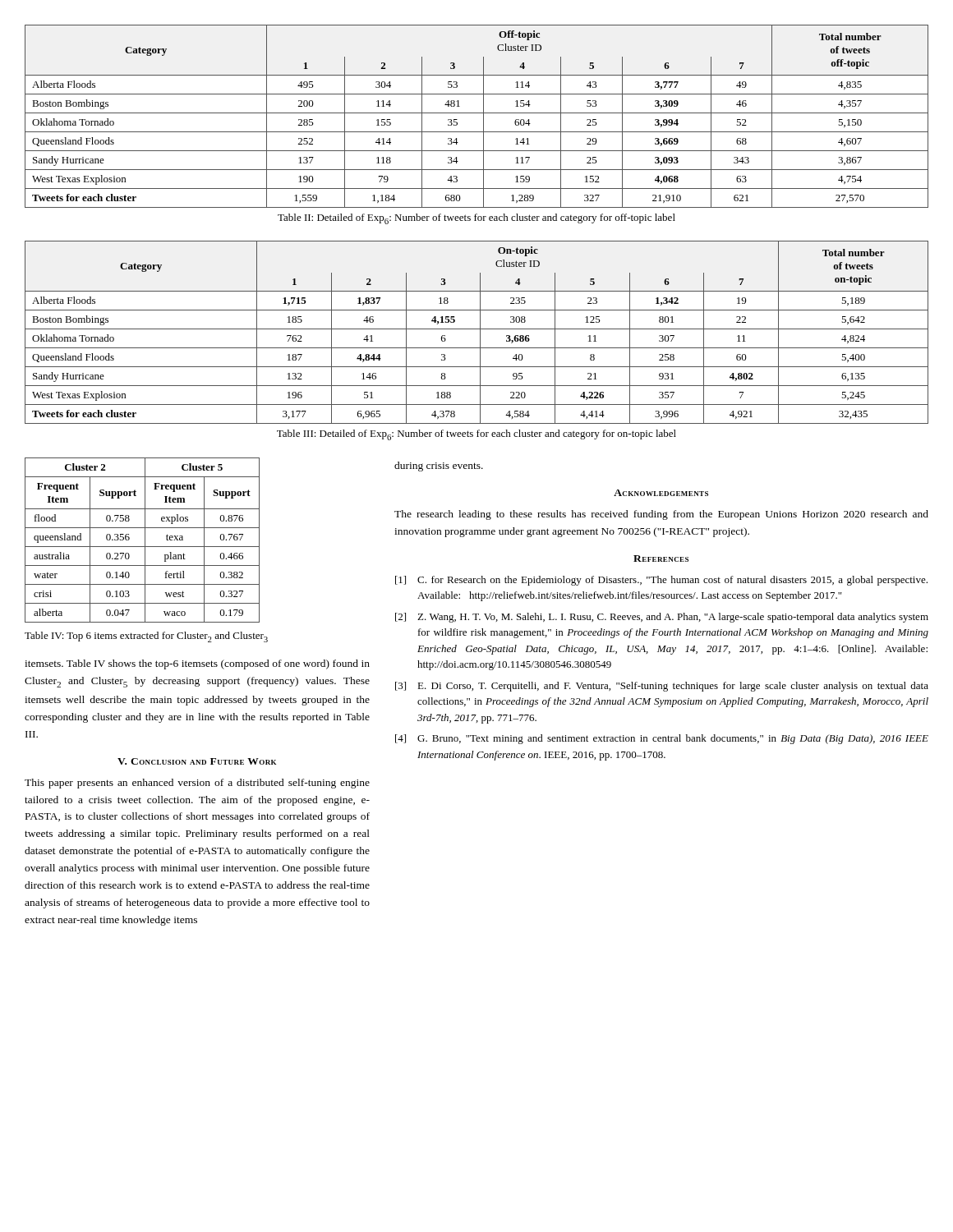Select the list item that reads "[1] C. for"

point(661,588)
